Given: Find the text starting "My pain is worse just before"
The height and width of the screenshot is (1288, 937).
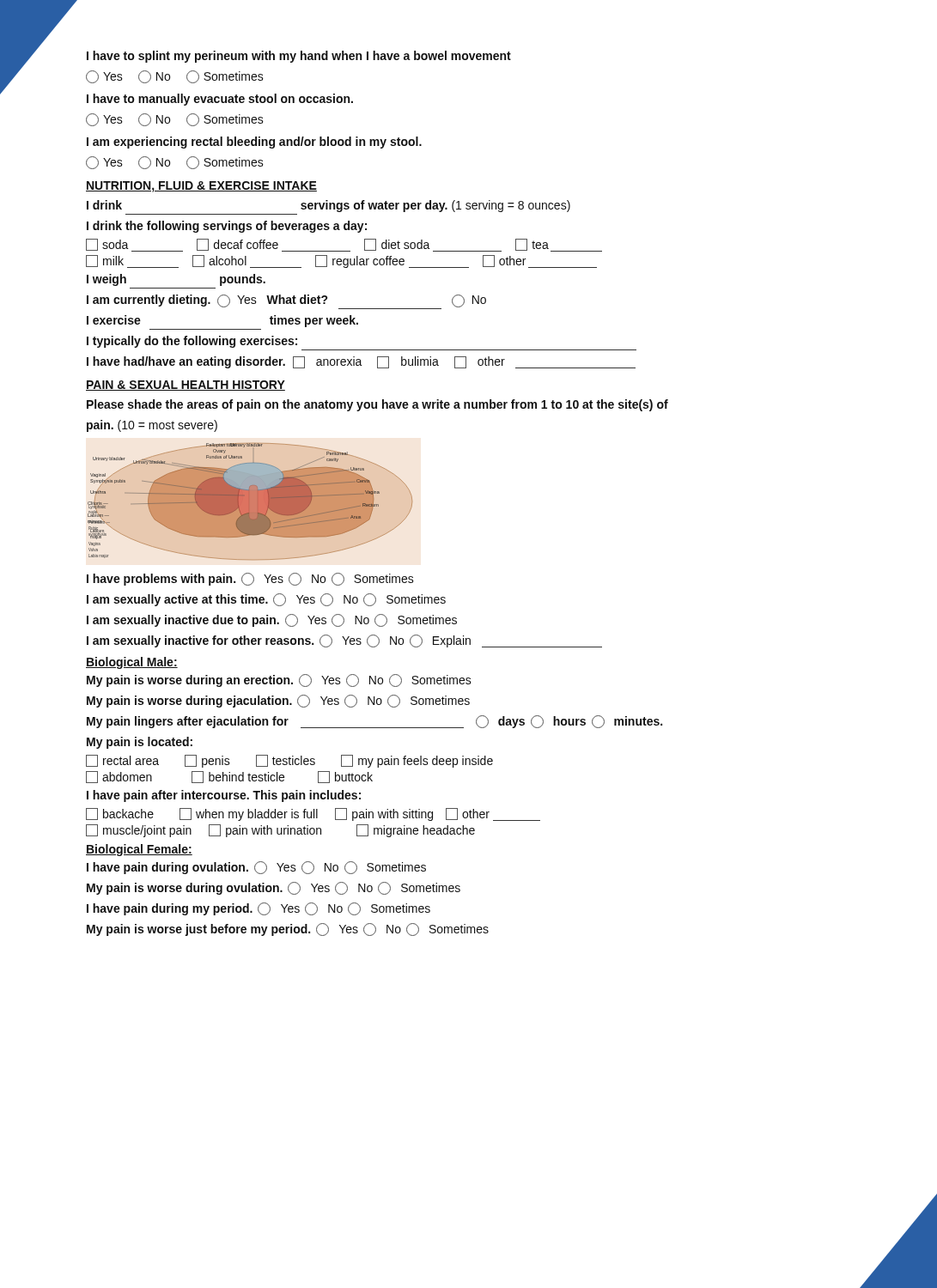Looking at the screenshot, I should (287, 930).
